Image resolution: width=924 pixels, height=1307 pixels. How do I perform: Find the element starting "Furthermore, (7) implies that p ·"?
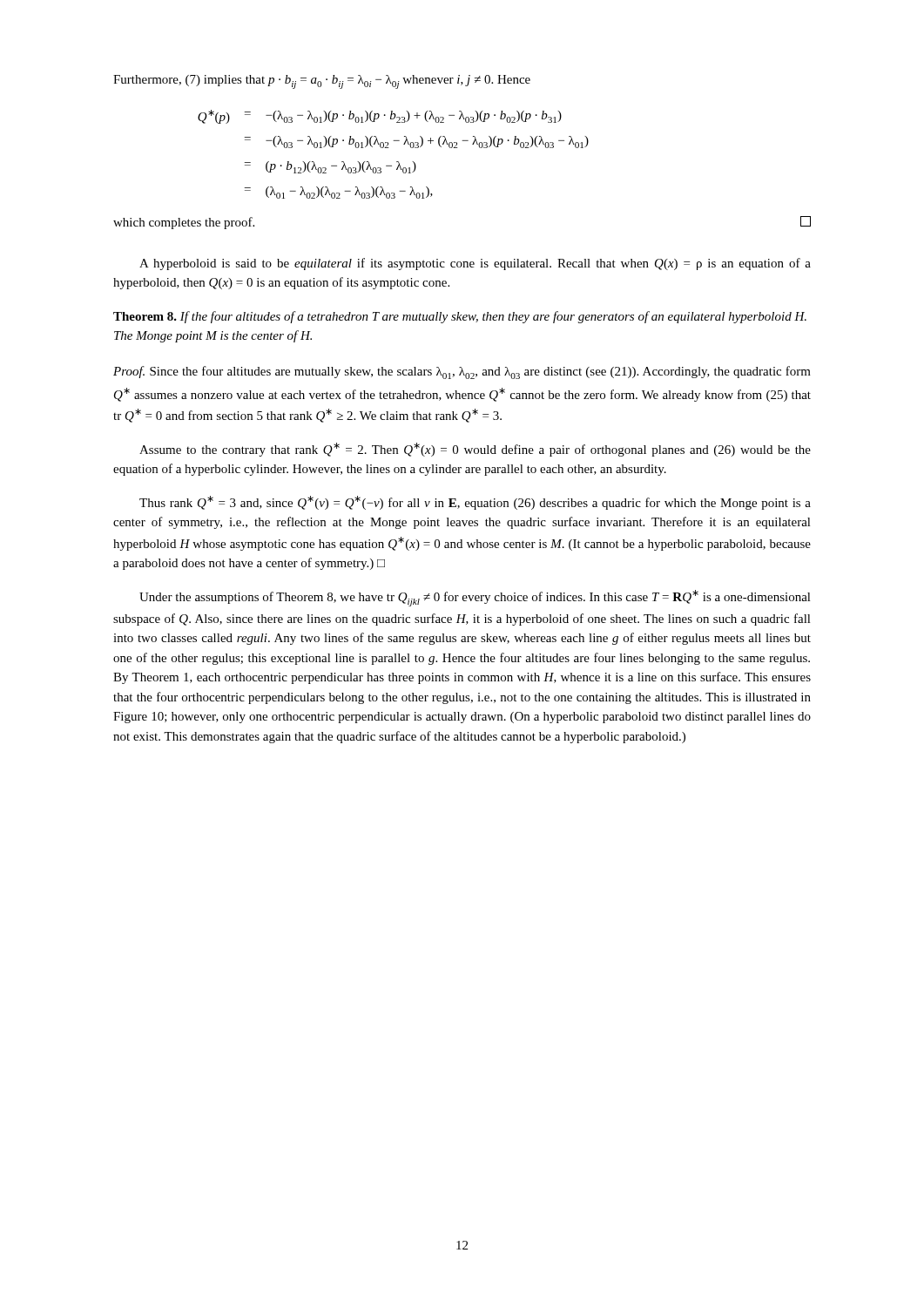322,81
